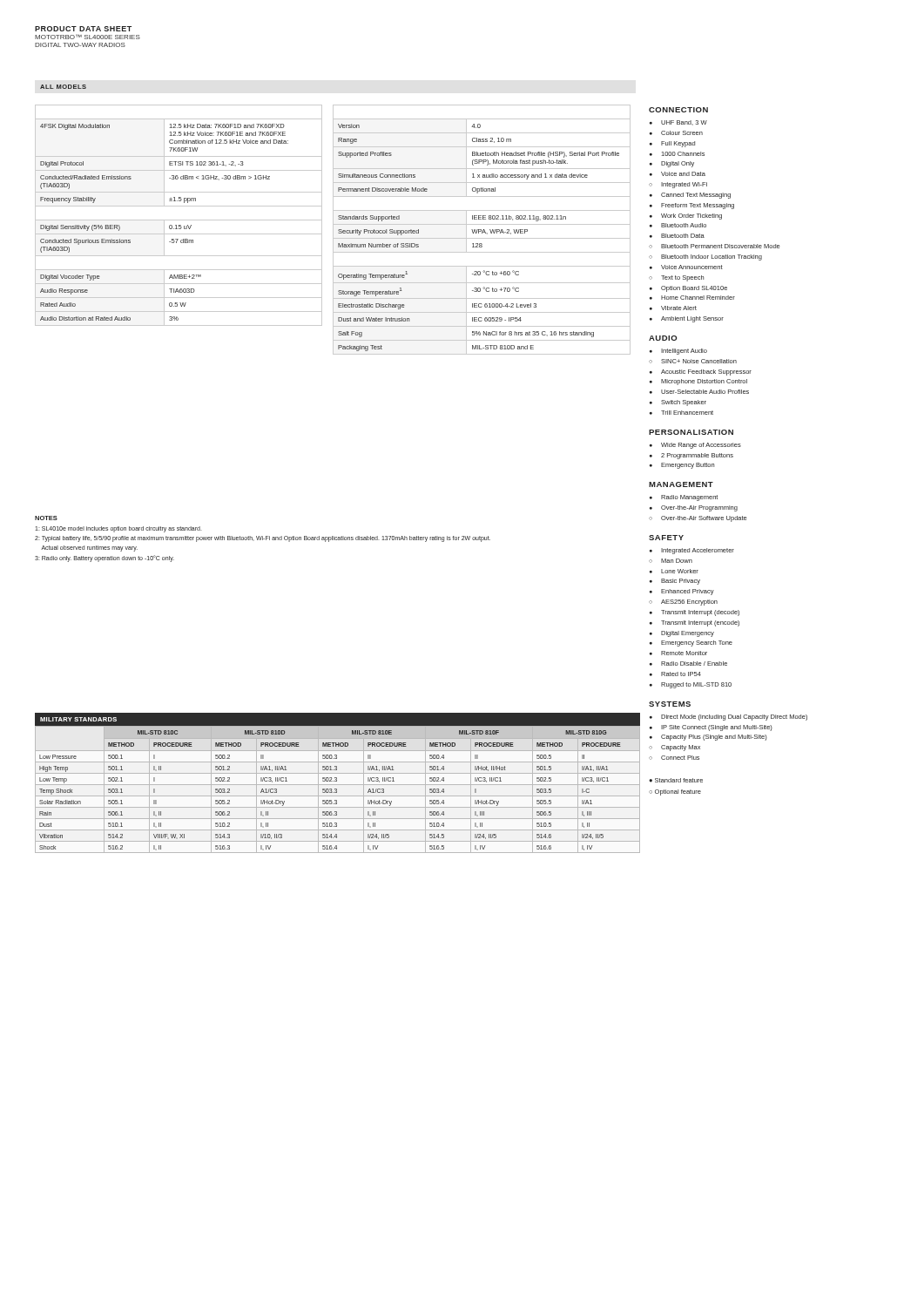Viewport: 924px width, 1307px height.
Task: Point to the element starting "●Transmit Interrupt (decode)"
Action: pos(694,612)
